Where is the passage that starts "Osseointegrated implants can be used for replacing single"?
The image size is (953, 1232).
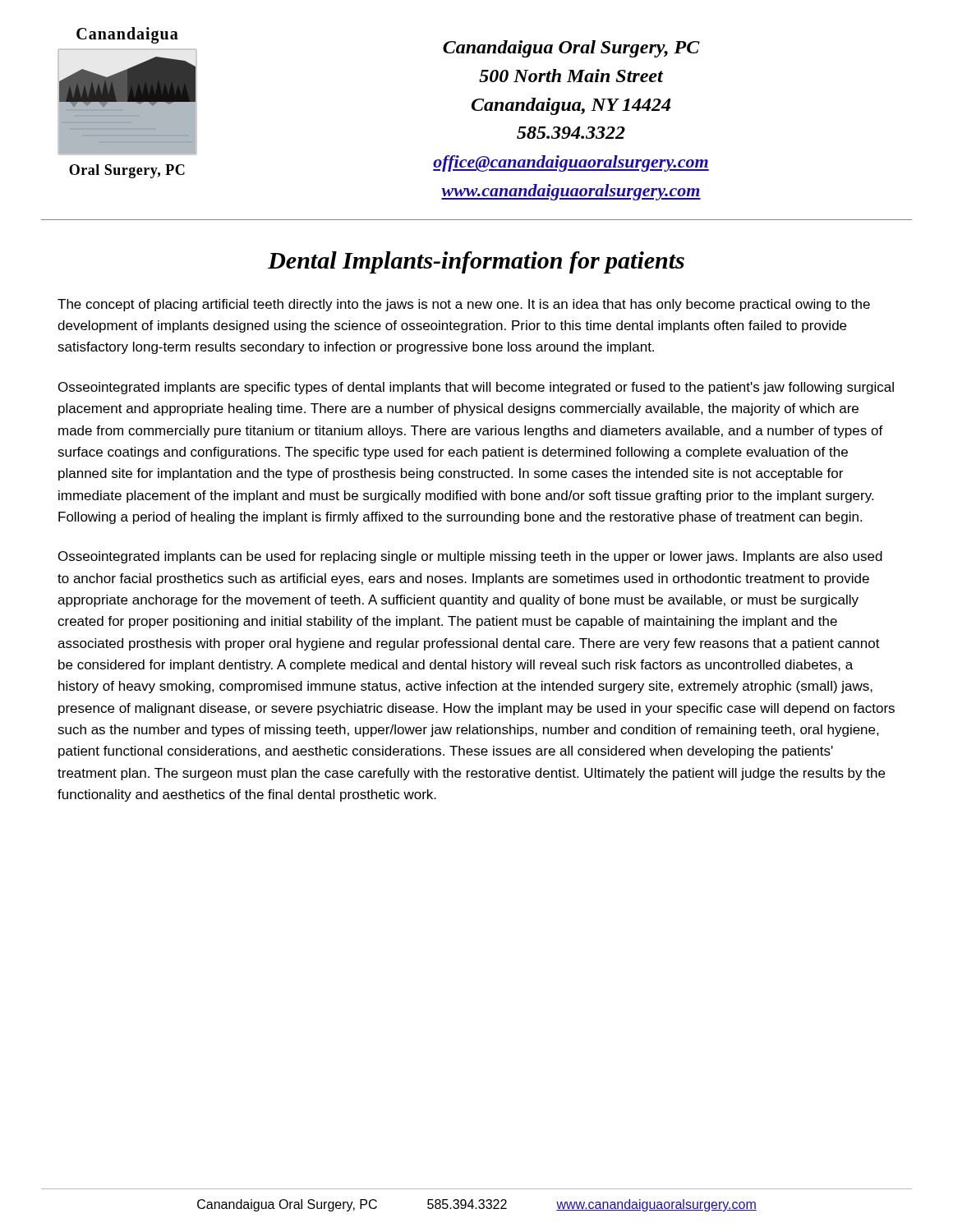[x=476, y=676]
